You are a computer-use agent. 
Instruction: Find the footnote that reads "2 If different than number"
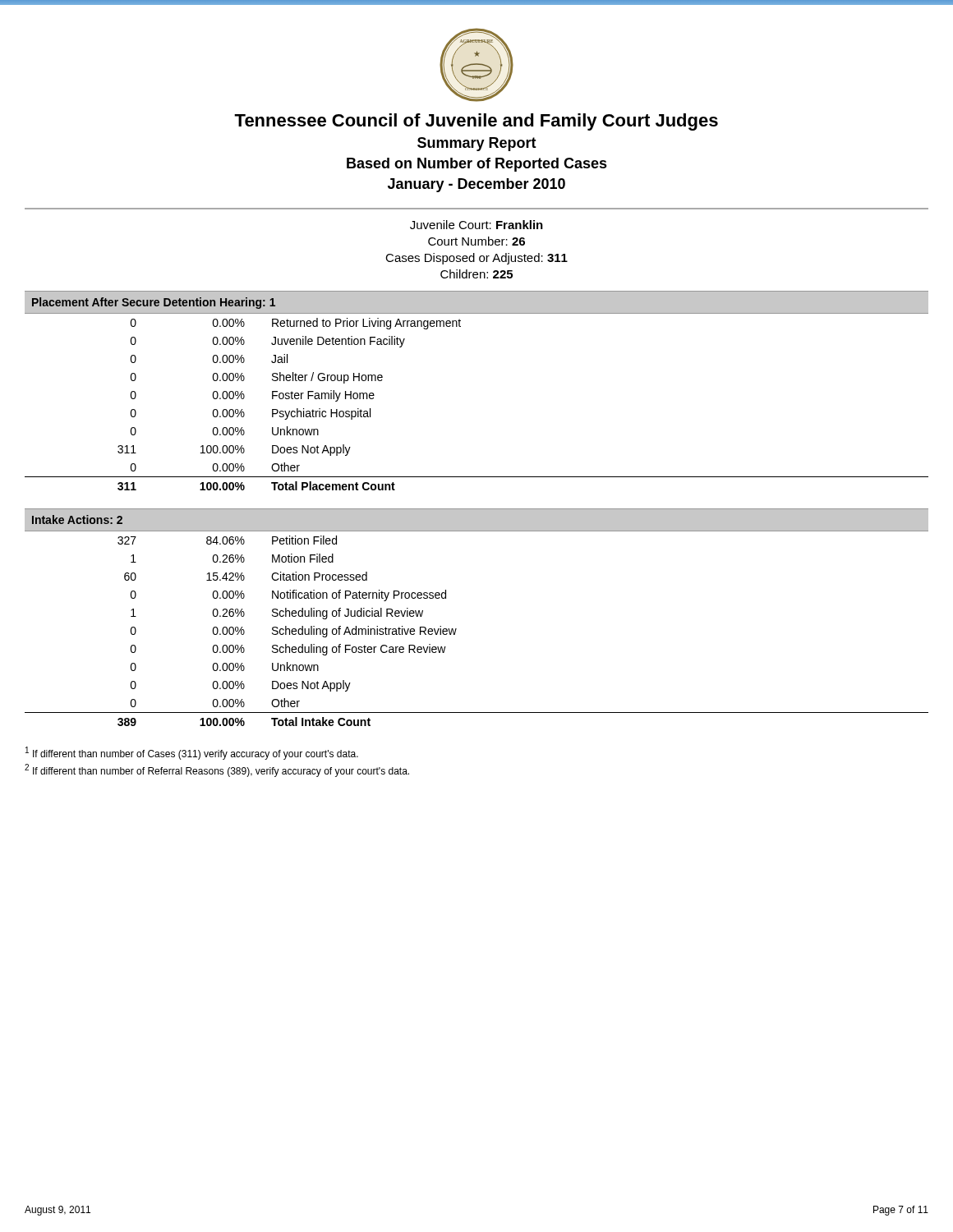(217, 770)
